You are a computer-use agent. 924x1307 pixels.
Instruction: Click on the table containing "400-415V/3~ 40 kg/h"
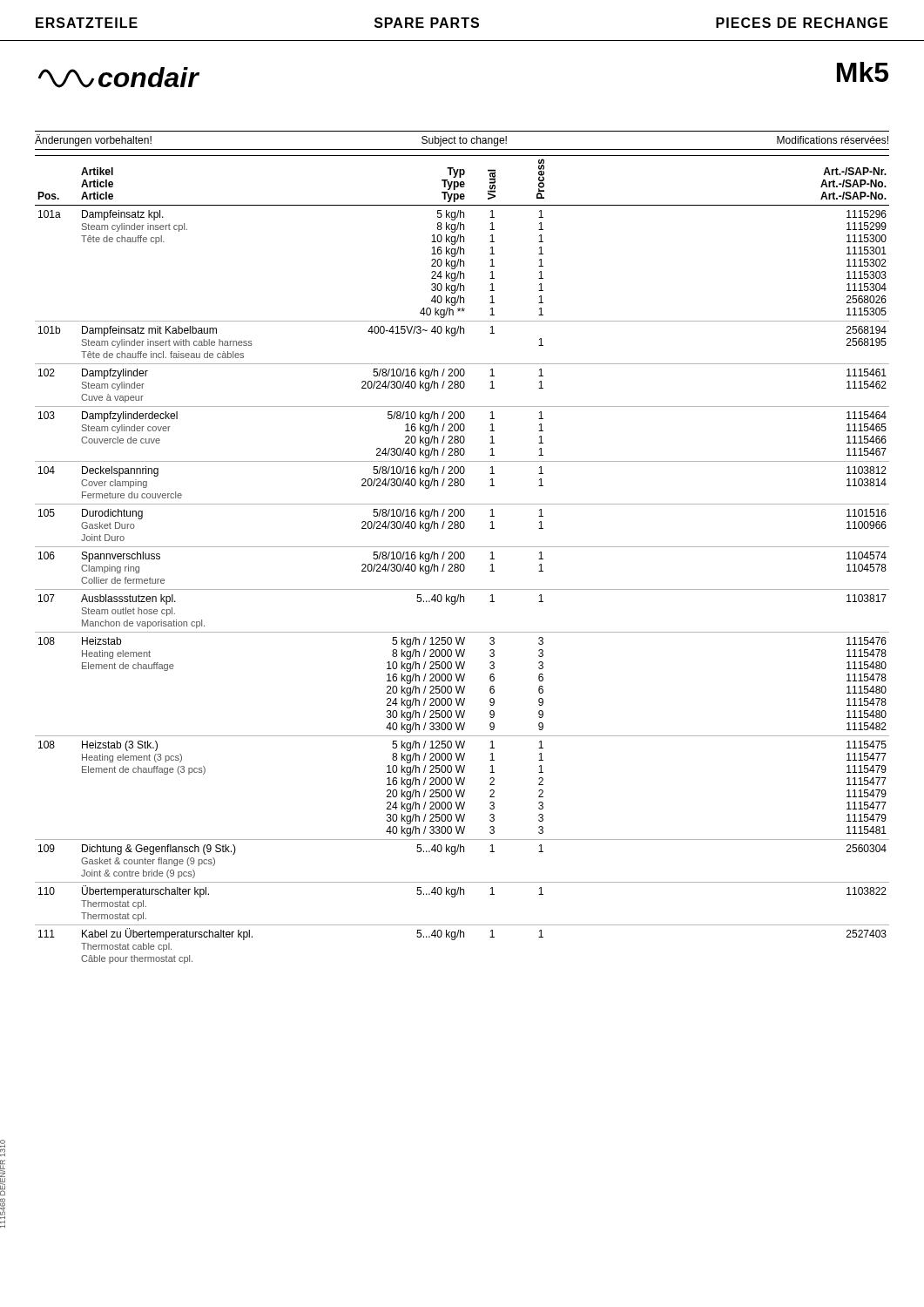point(462,561)
